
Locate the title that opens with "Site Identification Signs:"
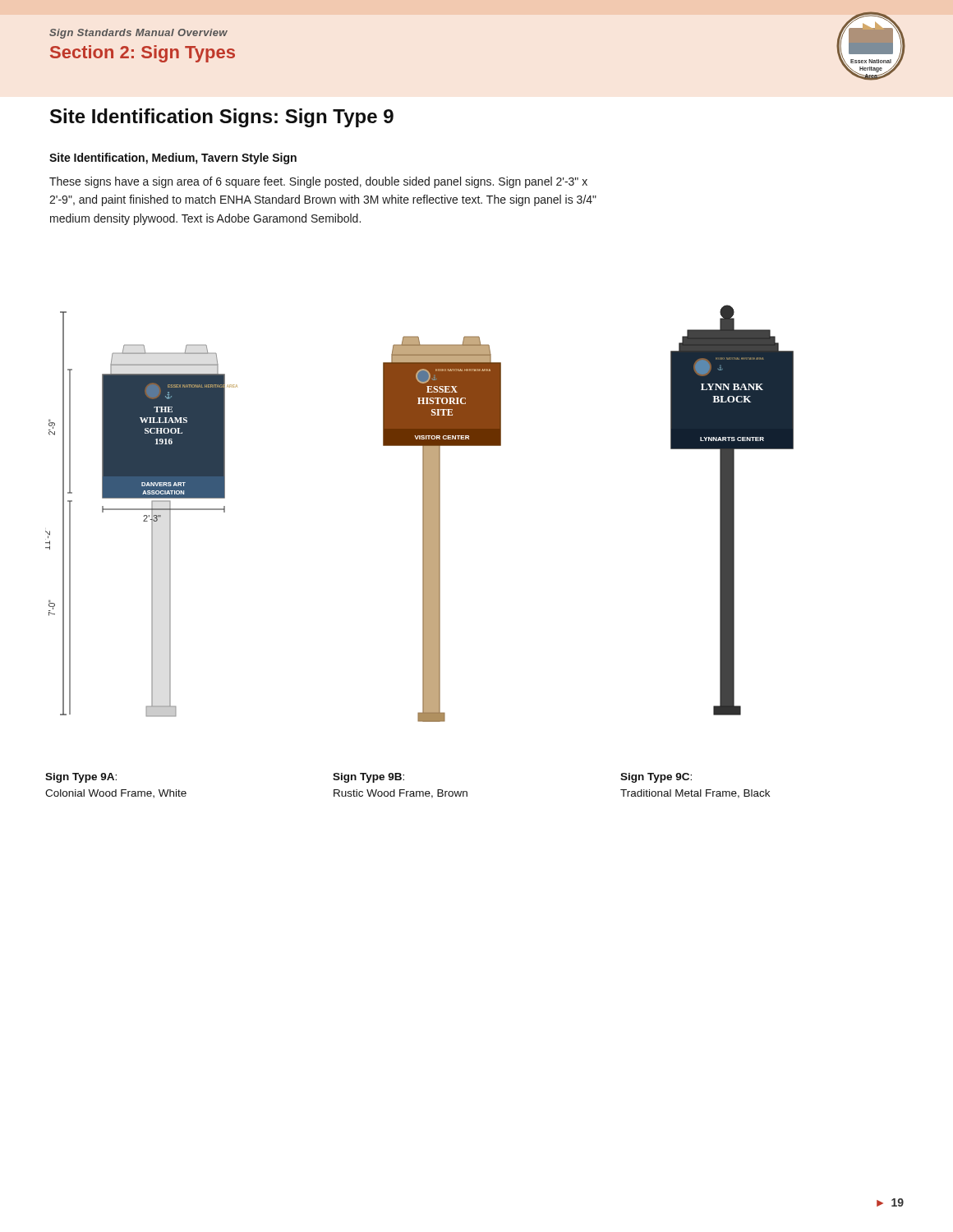point(222,118)
